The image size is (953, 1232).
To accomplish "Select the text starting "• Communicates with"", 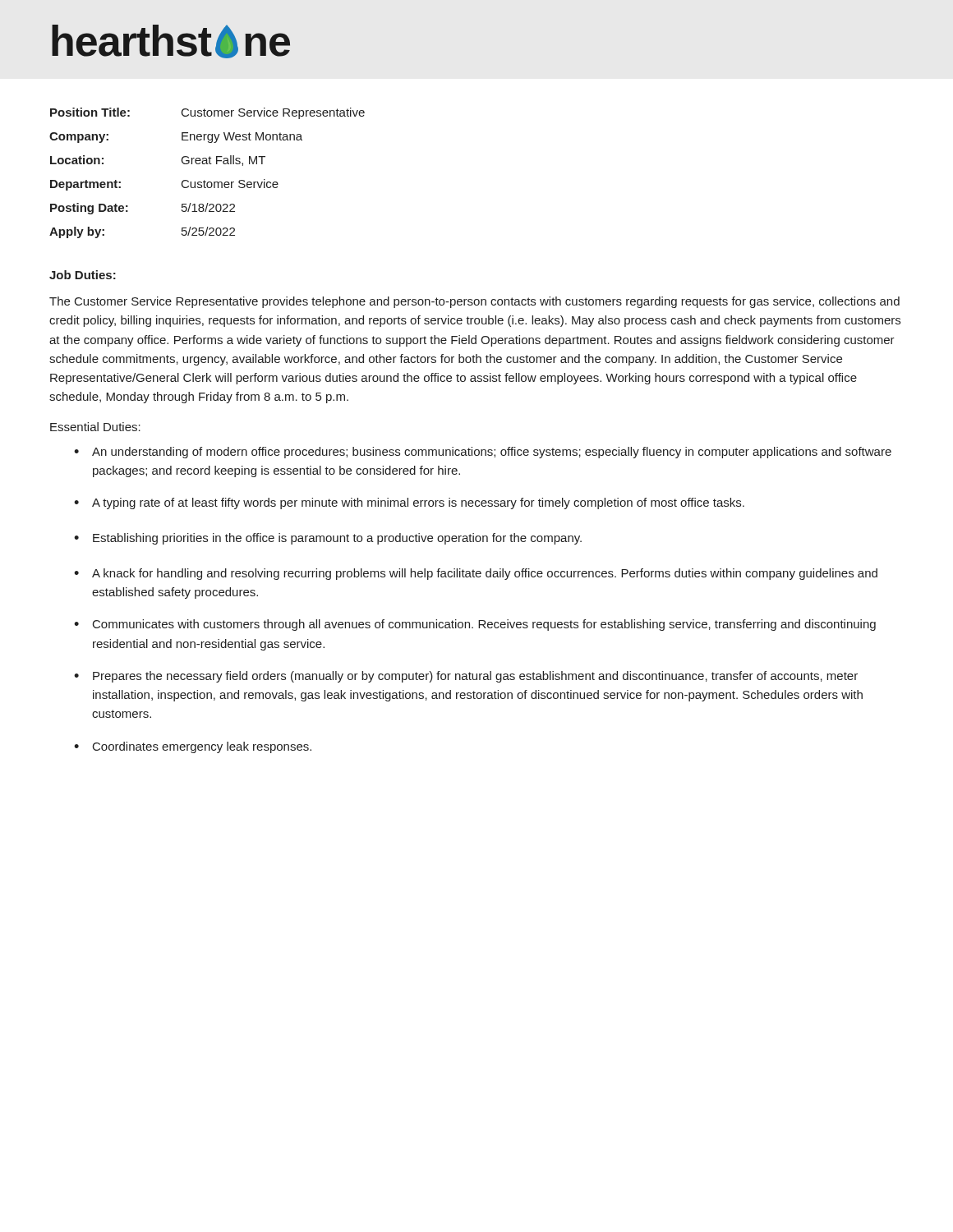I will coord(489,634).
